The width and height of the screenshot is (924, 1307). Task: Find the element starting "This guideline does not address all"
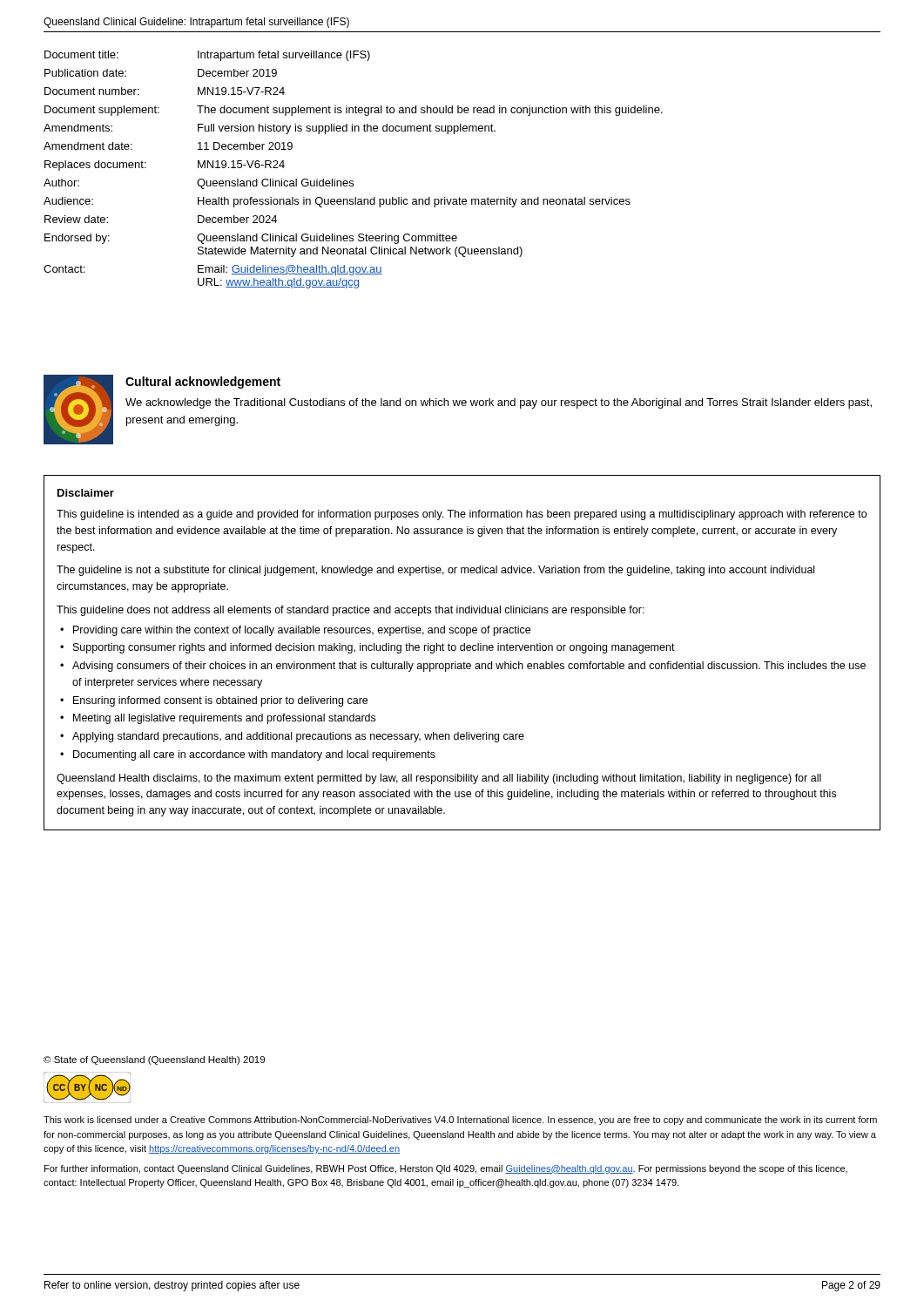click(351, 610)
